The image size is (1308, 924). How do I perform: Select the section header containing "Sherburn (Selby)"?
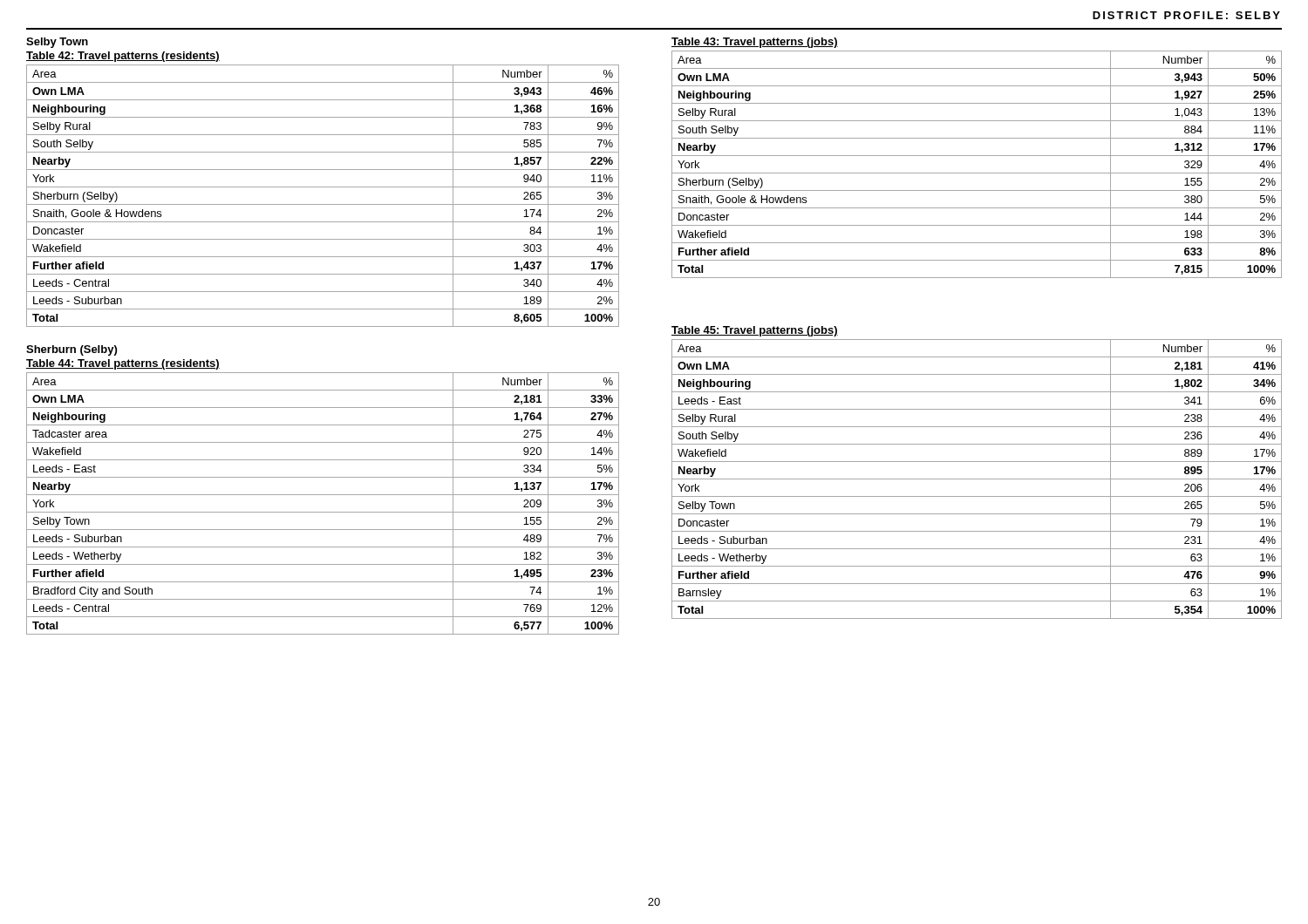(x=72, y=349)
